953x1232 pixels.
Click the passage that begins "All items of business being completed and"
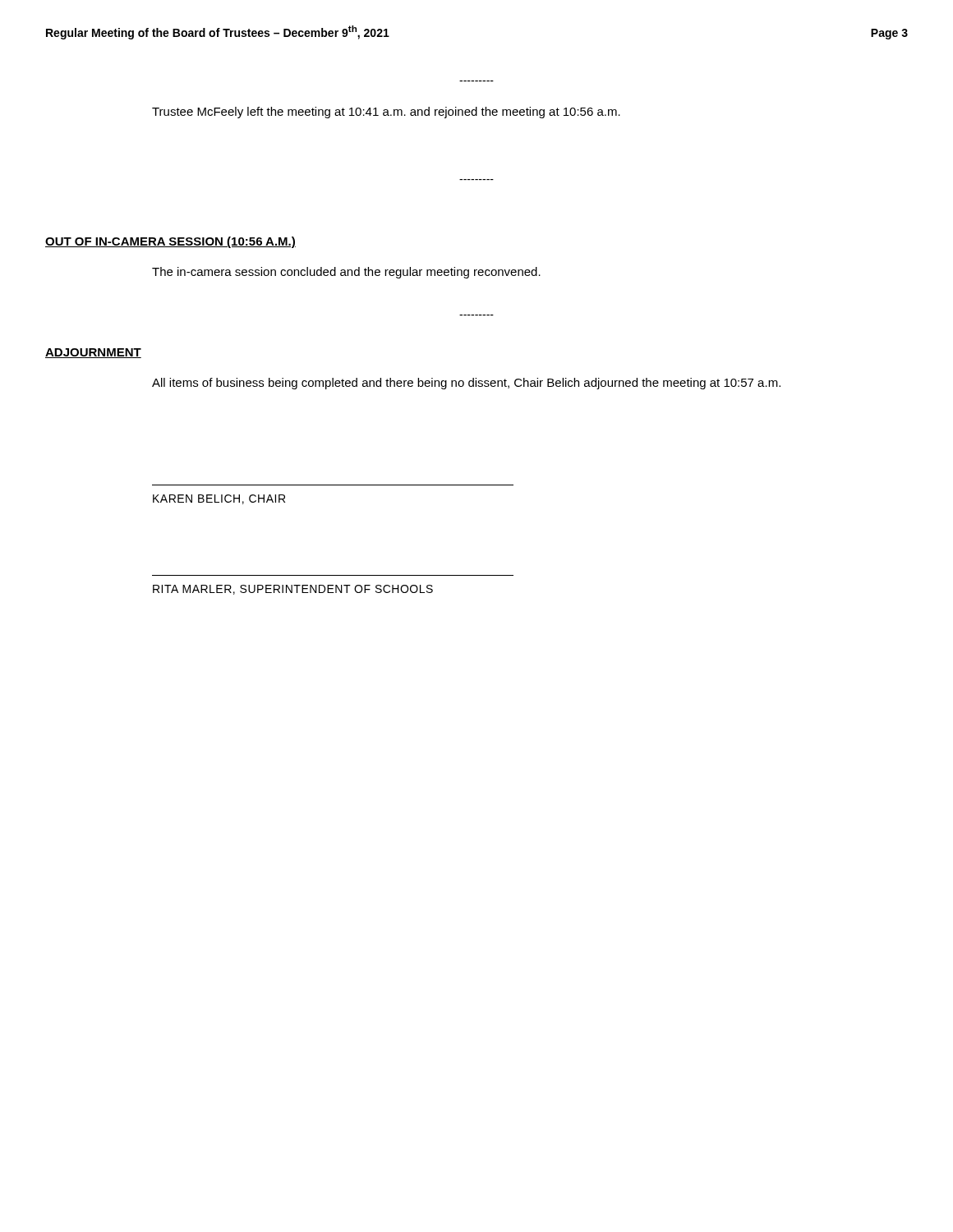pyautogui.click(x=467, y=382)
